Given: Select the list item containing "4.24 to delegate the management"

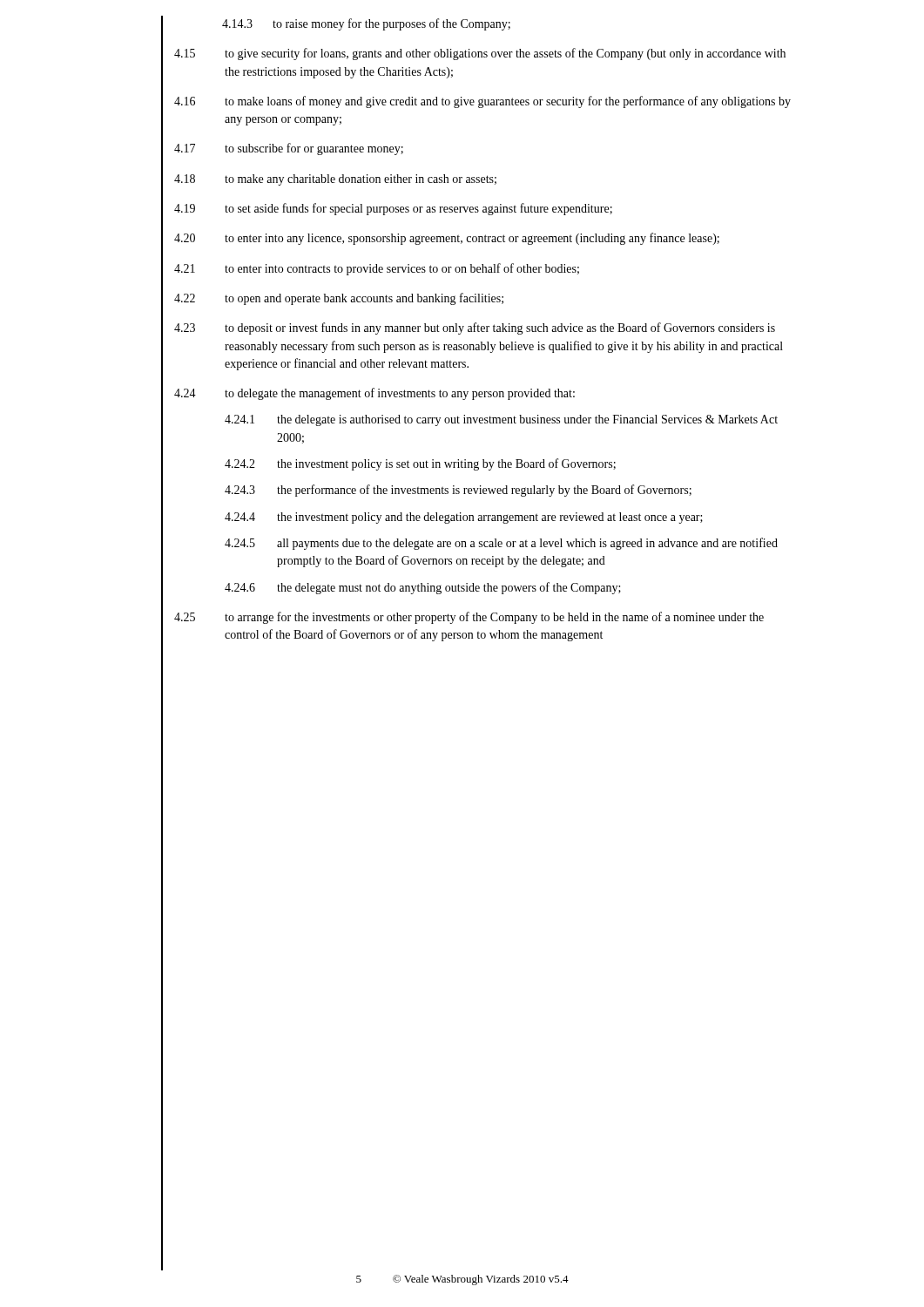Looking at the screenshot, I should click(x=488, y=491).
